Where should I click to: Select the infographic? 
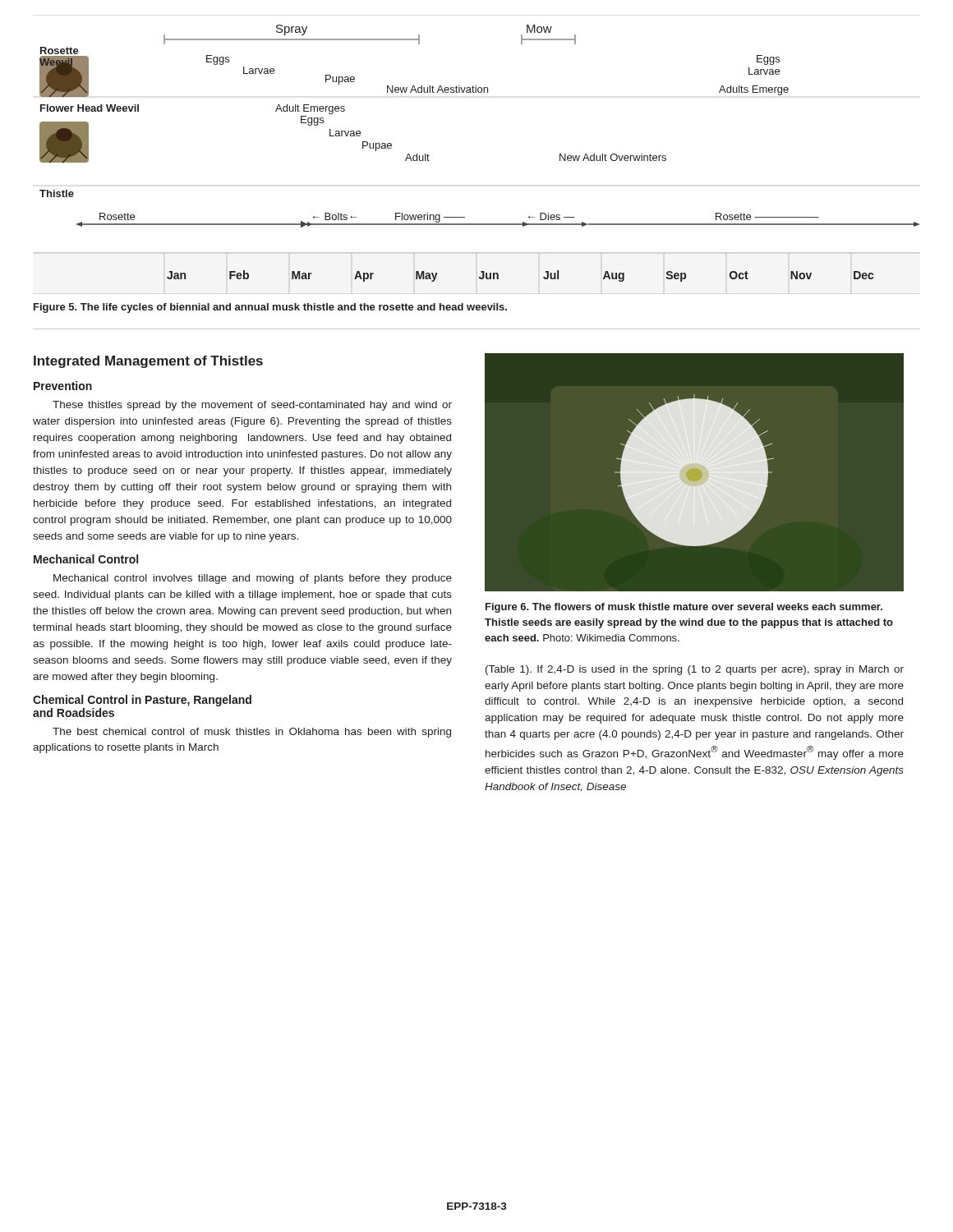[476, 154]
